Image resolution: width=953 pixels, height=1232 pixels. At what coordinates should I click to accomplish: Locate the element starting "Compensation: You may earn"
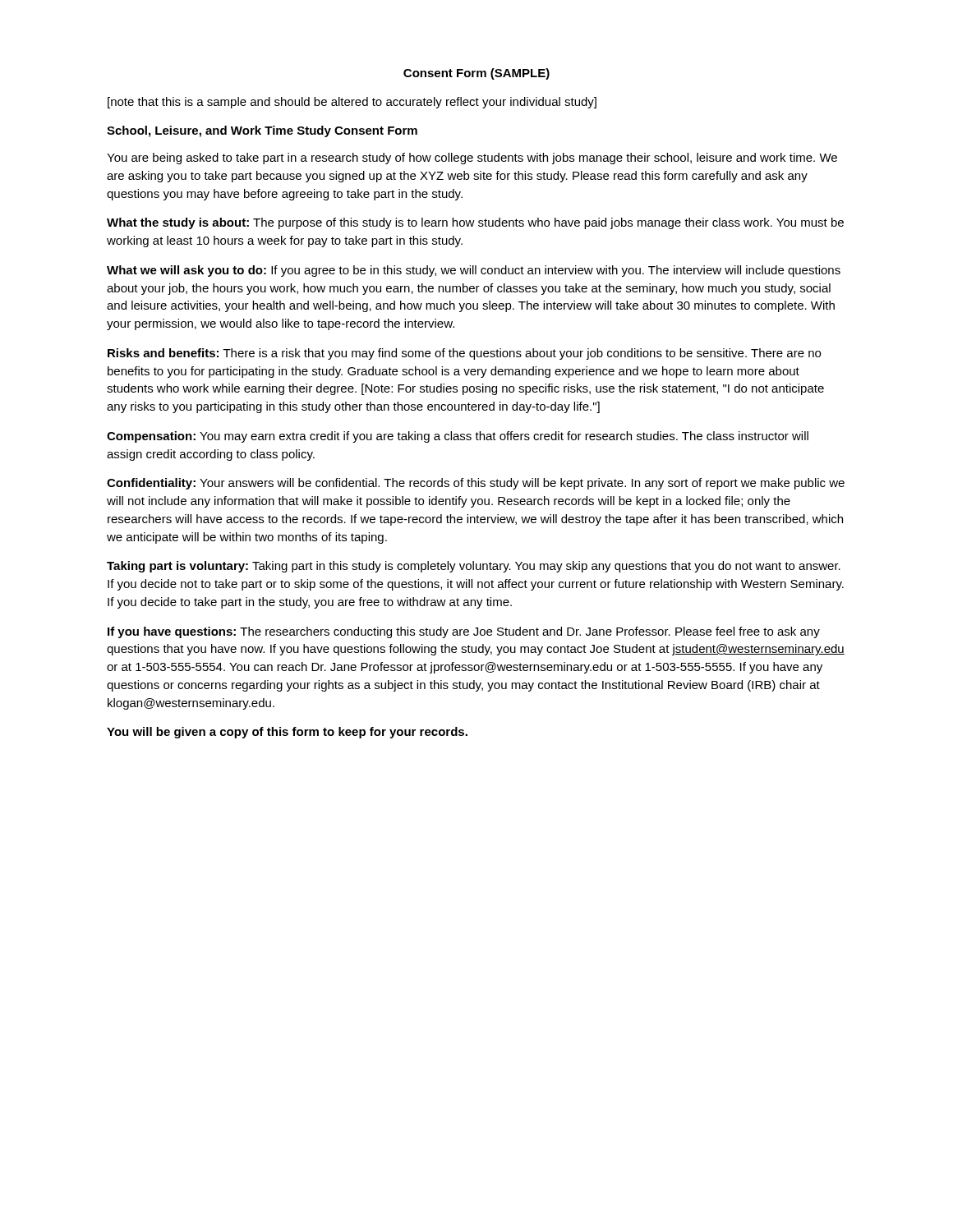[458, 444]
